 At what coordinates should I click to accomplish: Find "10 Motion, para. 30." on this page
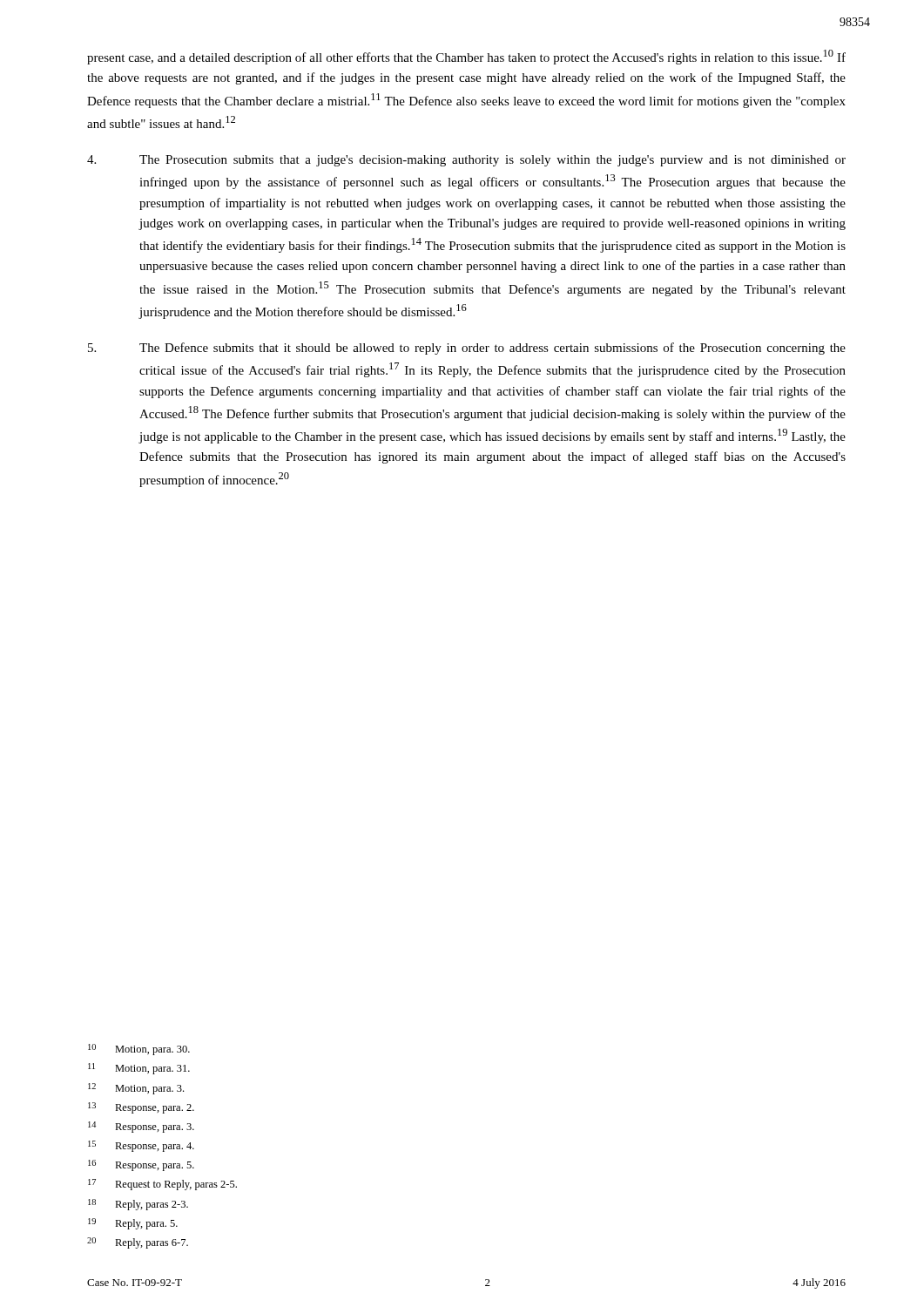[139, 1050]
